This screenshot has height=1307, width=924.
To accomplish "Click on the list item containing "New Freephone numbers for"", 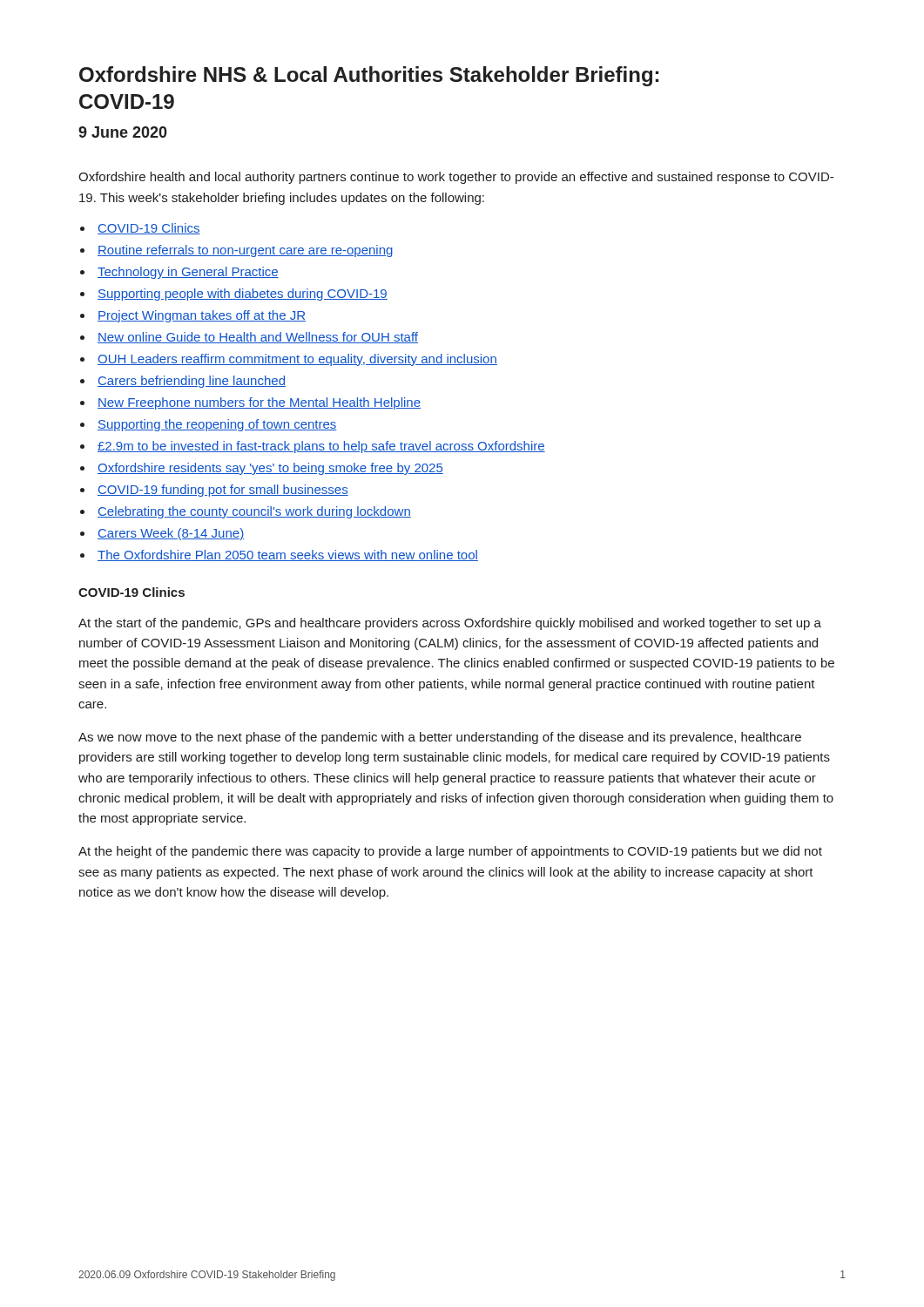I will [x=259, y=402].
